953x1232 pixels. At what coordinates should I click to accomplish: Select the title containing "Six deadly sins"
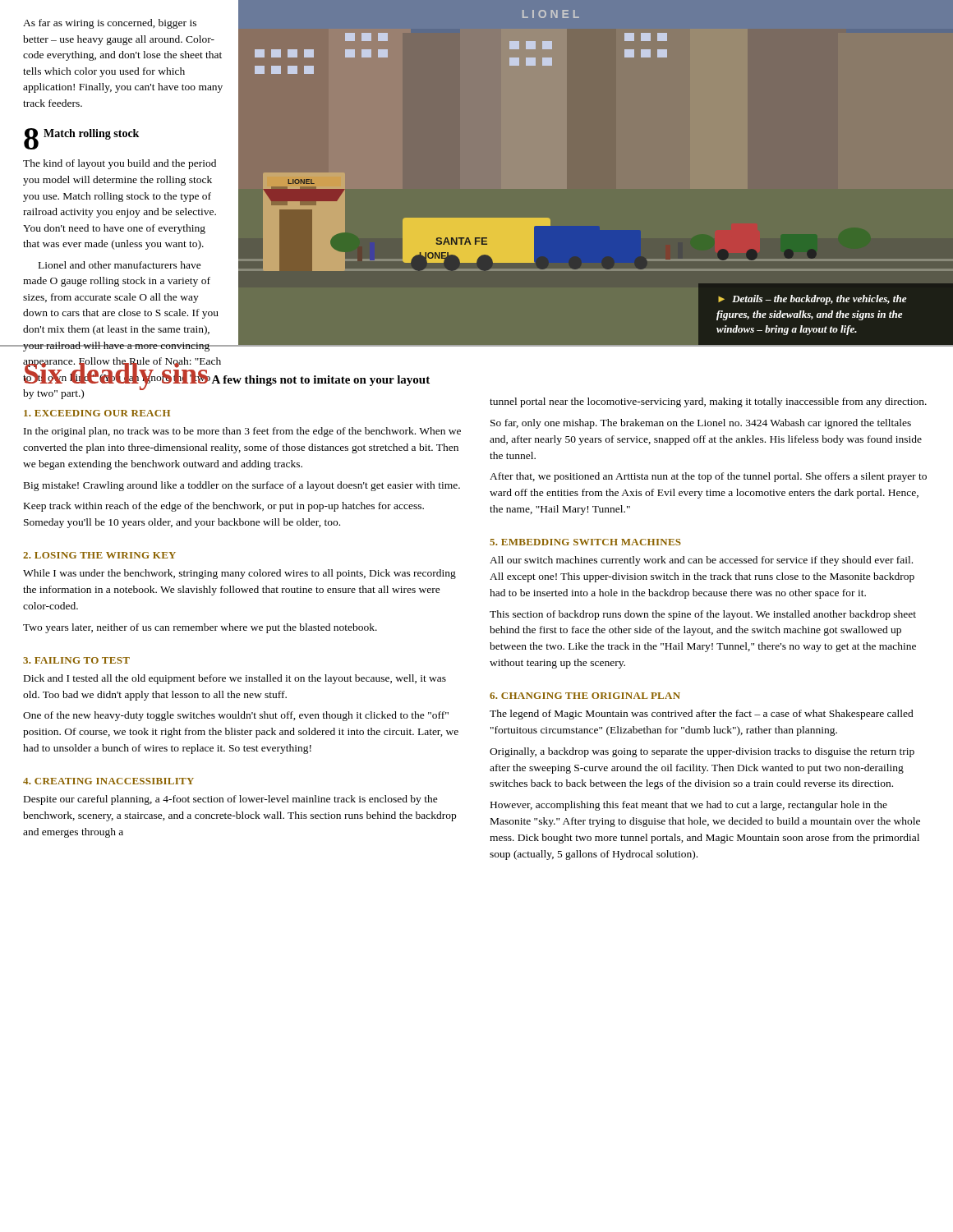(116, 374)
